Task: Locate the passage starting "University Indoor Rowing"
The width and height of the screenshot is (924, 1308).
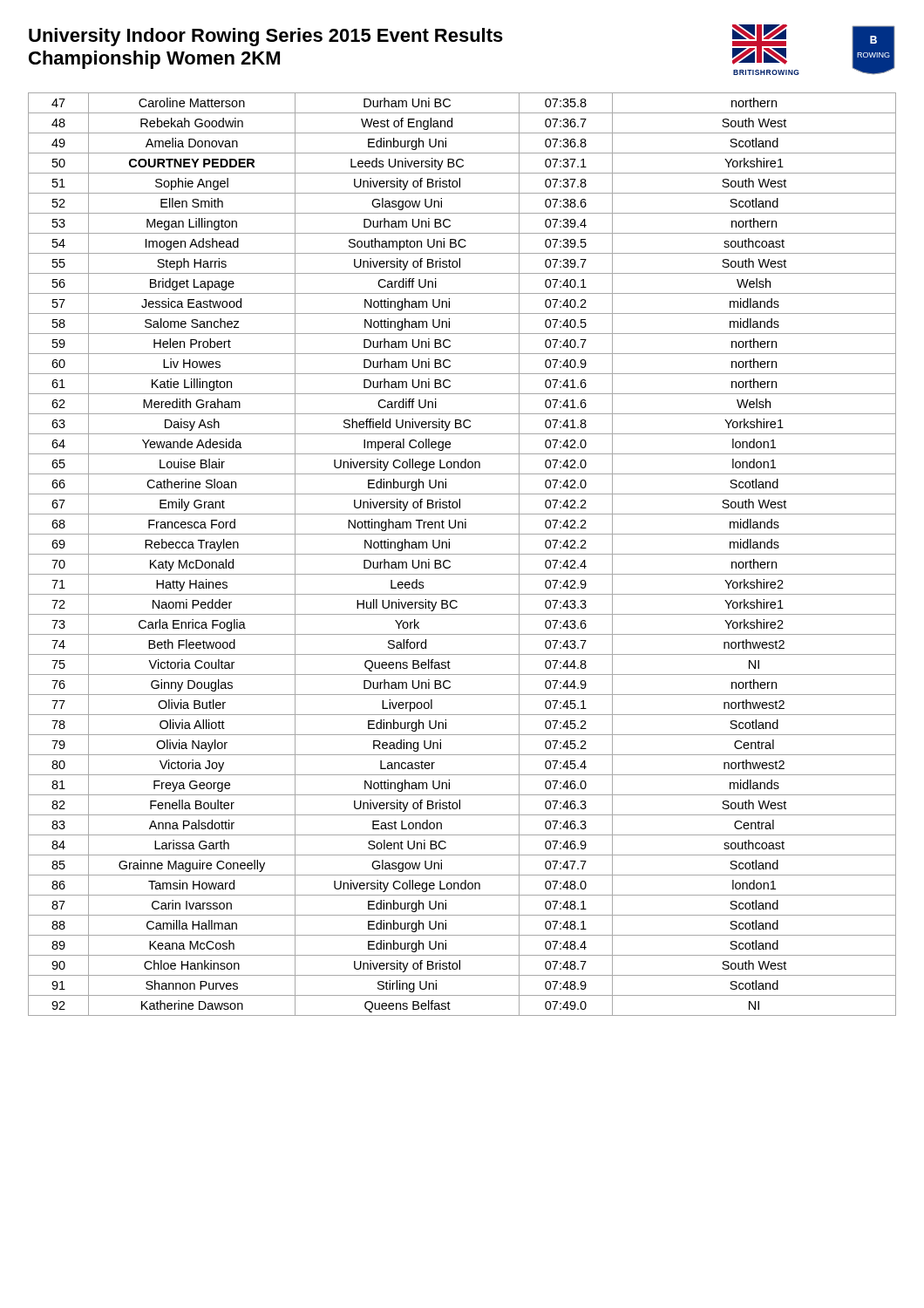Action: tap(266, 47)
